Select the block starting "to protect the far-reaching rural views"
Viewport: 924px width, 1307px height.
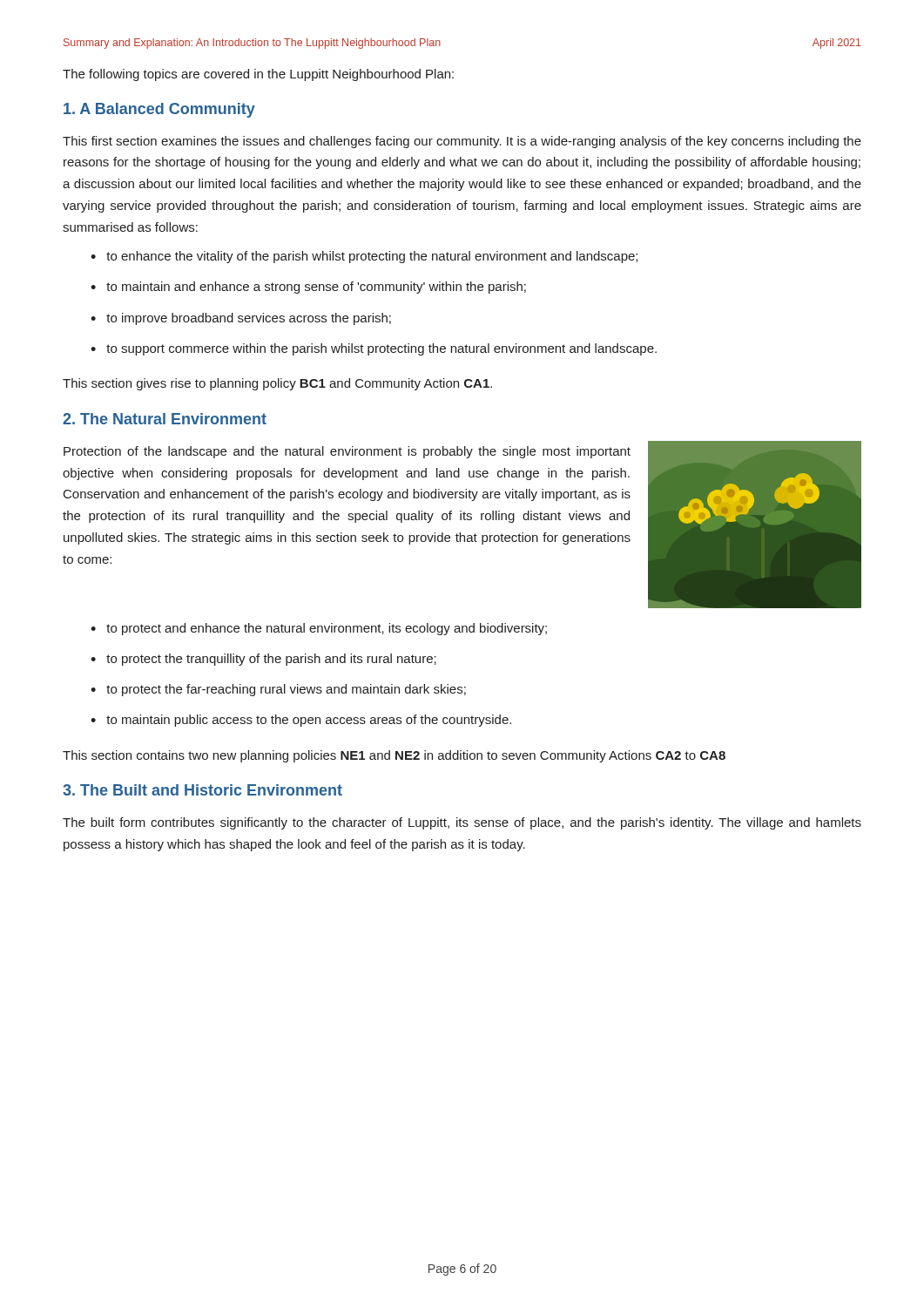click(287, 690)
